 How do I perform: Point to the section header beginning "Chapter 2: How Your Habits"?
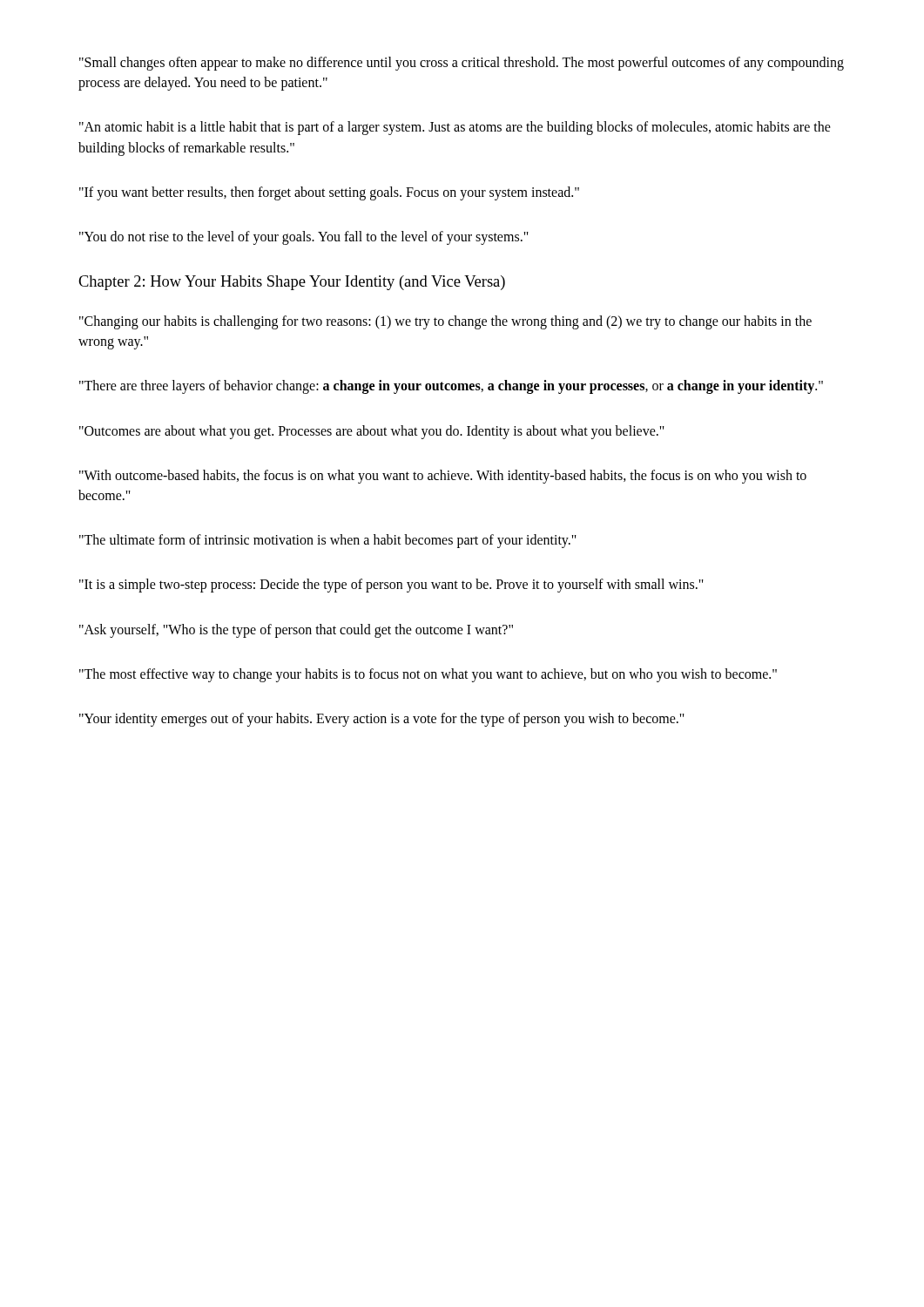click(292, 282)
